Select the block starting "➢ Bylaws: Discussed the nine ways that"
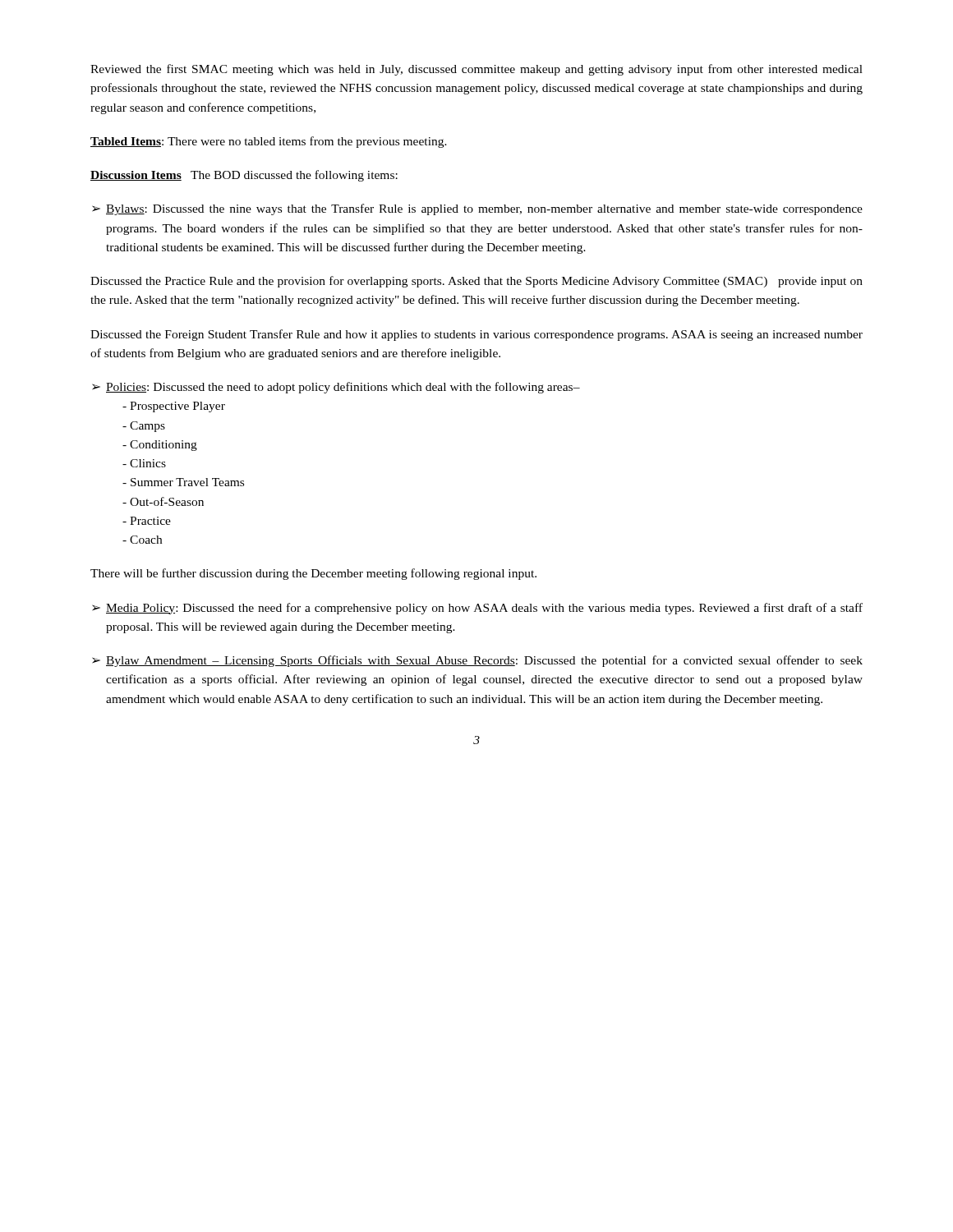 [x=476, y=228]
